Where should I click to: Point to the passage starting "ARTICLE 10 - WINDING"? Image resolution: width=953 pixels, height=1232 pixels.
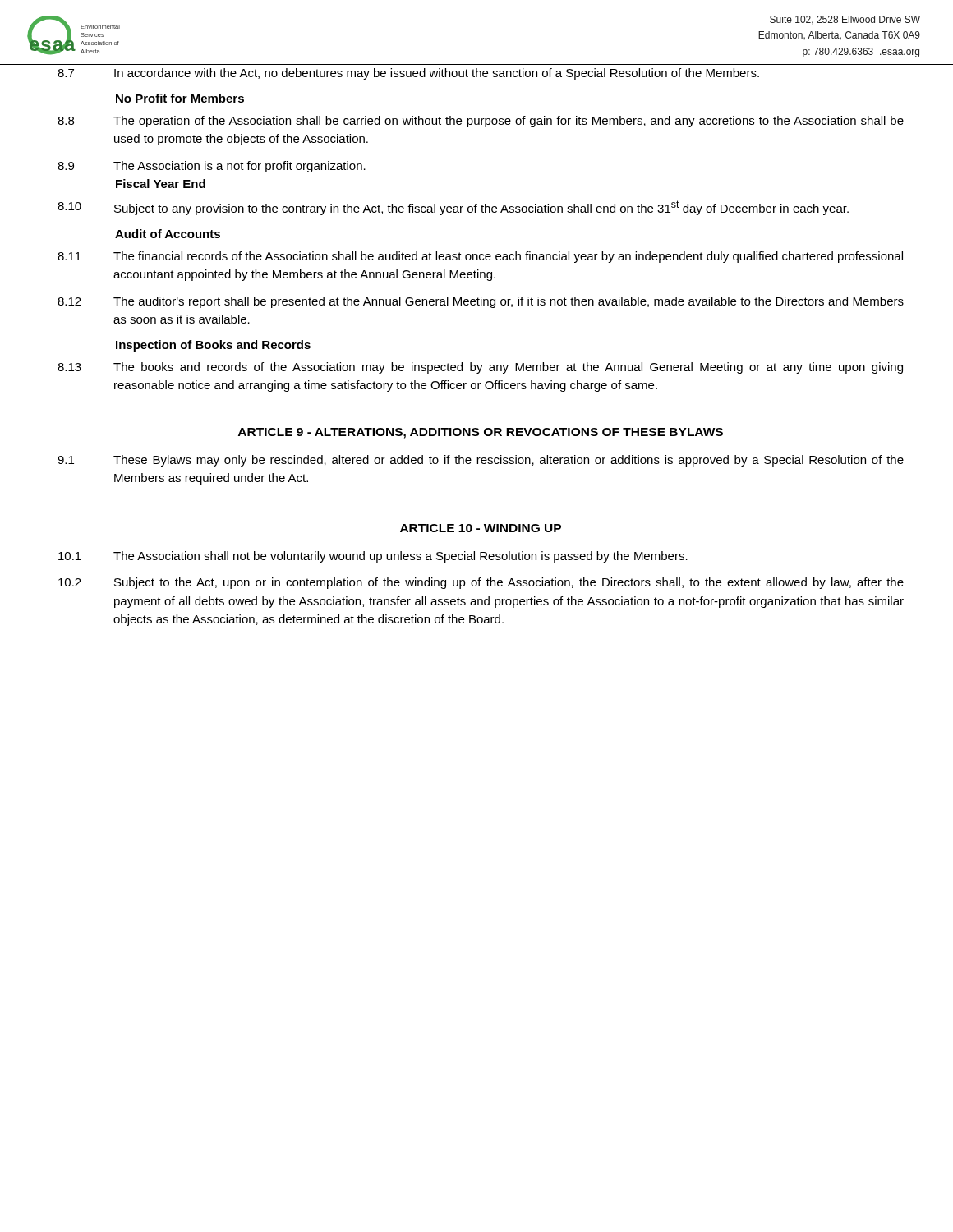[x=481, y=527]
